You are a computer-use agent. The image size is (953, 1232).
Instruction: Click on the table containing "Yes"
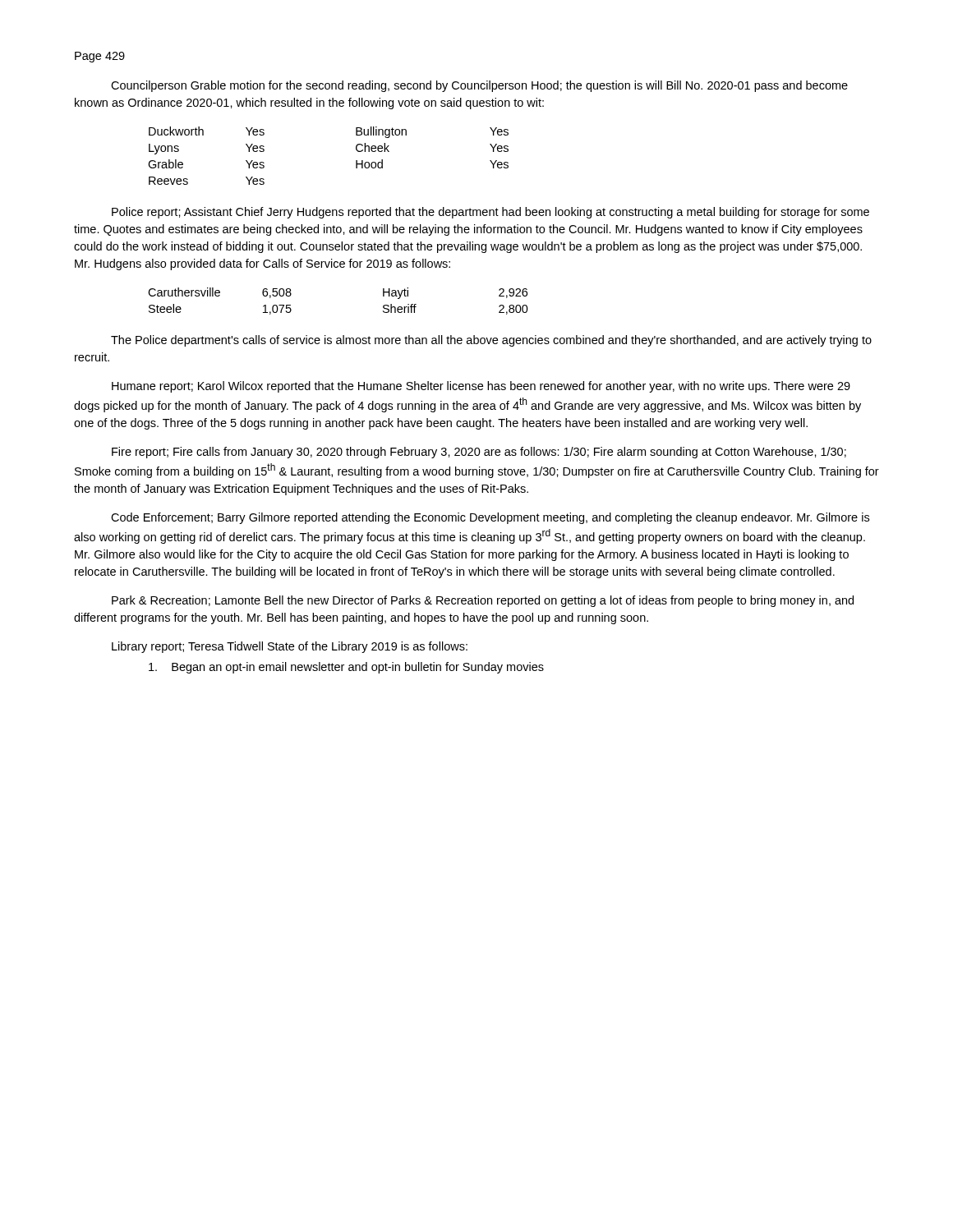point(513,156)
